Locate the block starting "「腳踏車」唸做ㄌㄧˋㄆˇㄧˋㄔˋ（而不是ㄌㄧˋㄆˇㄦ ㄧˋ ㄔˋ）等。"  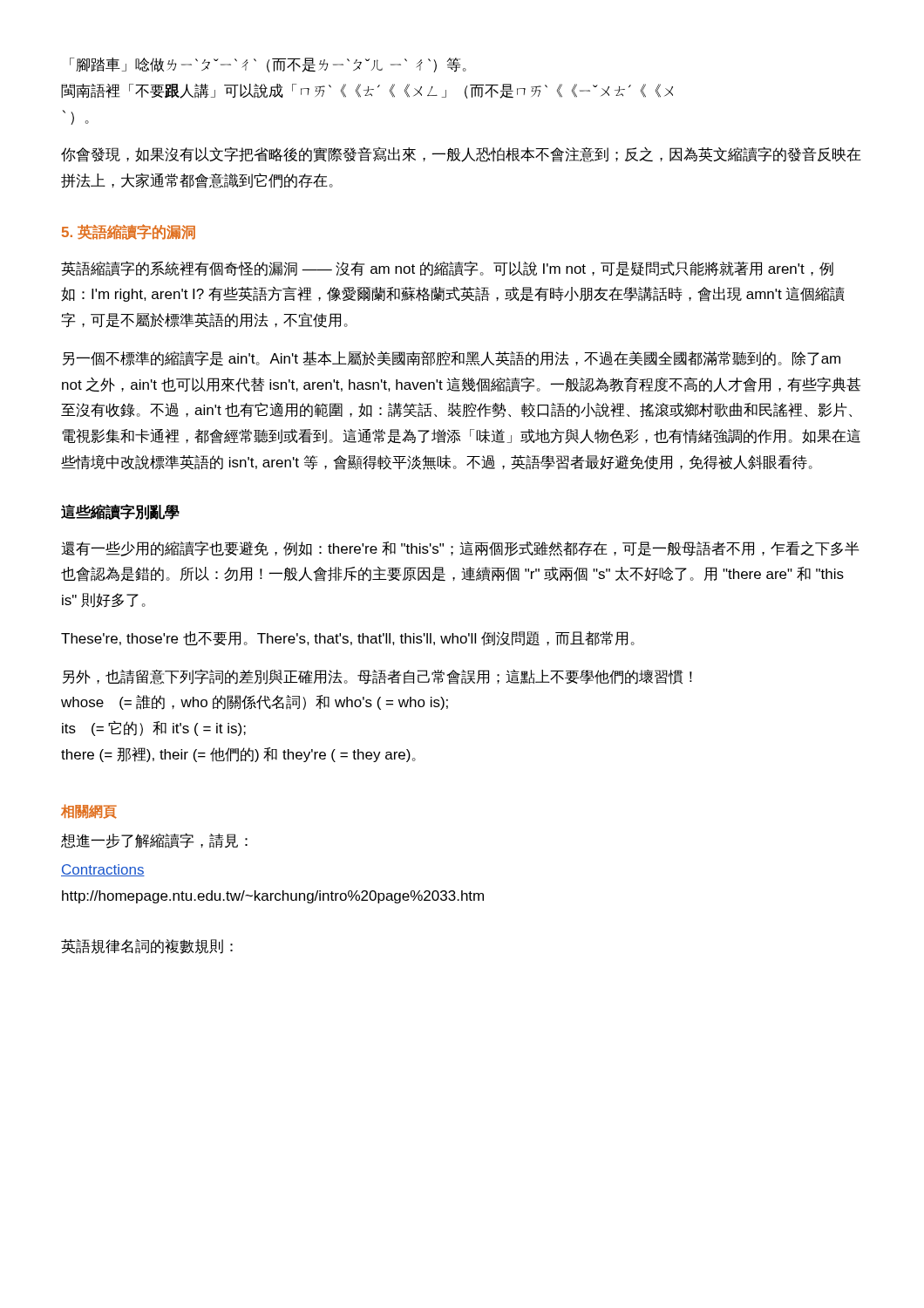click(x=369, y=91)
